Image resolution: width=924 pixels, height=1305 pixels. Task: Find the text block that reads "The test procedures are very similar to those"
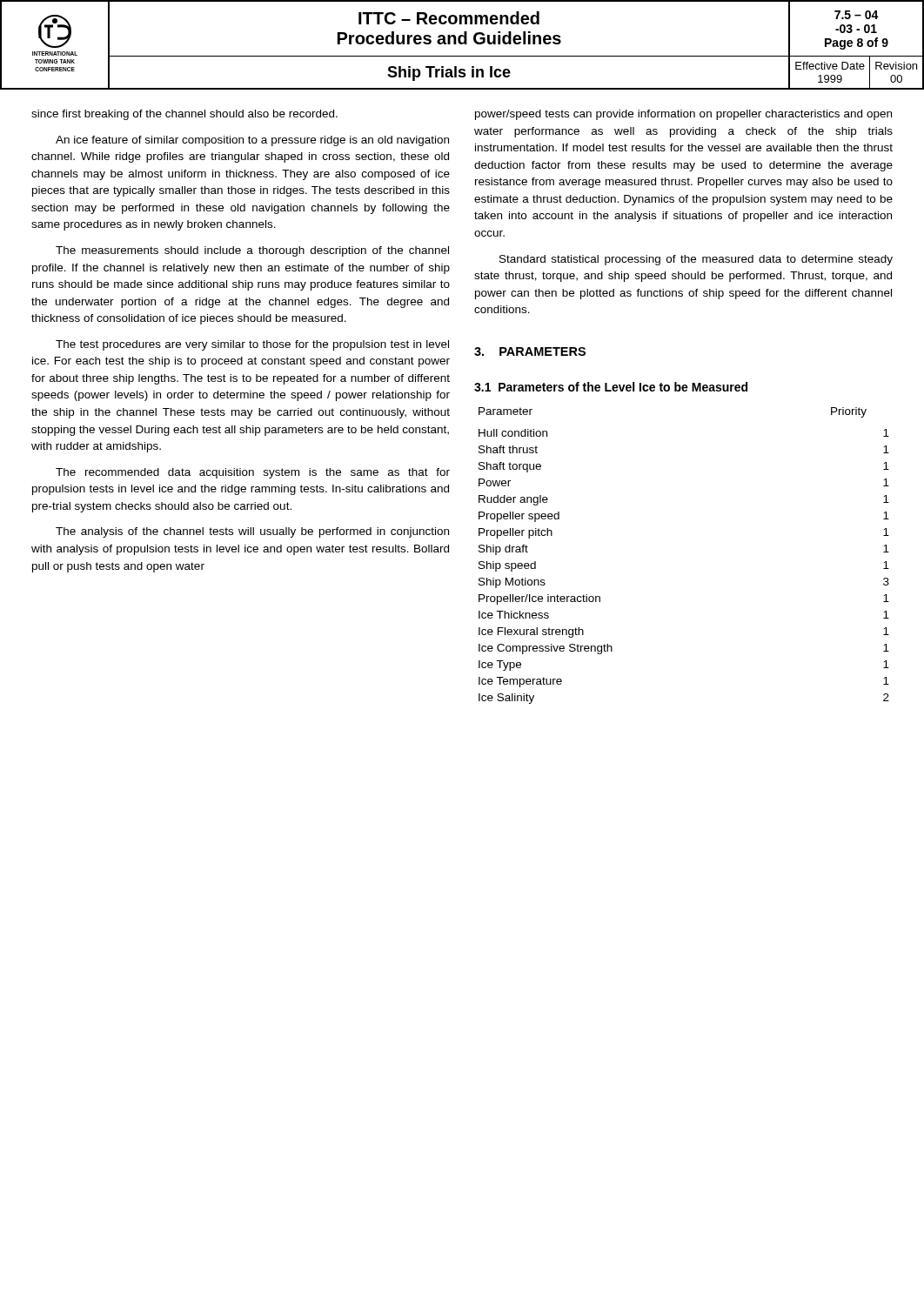[241, 395]
